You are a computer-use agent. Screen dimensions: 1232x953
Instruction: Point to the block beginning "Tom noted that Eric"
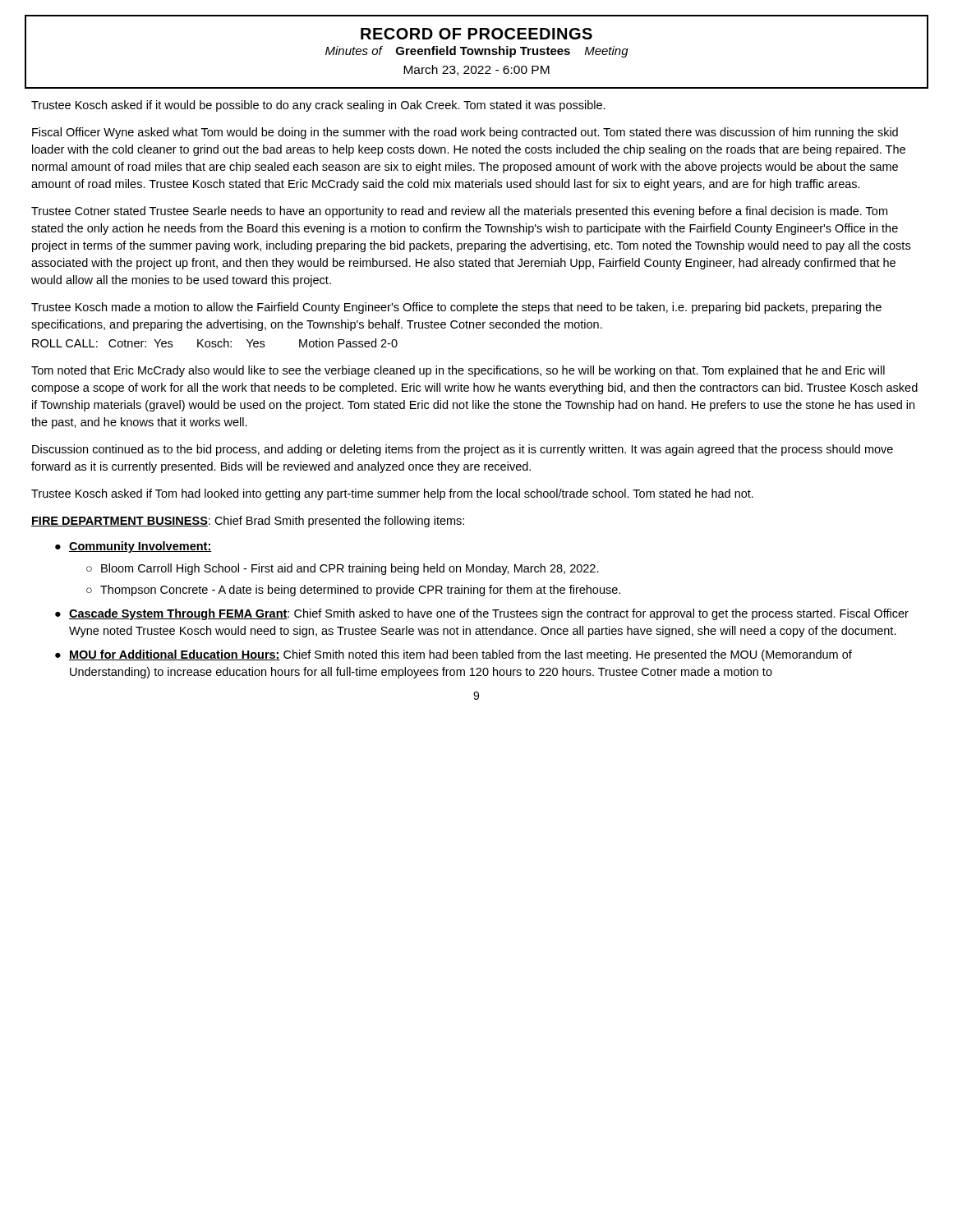tap(476, 397)
